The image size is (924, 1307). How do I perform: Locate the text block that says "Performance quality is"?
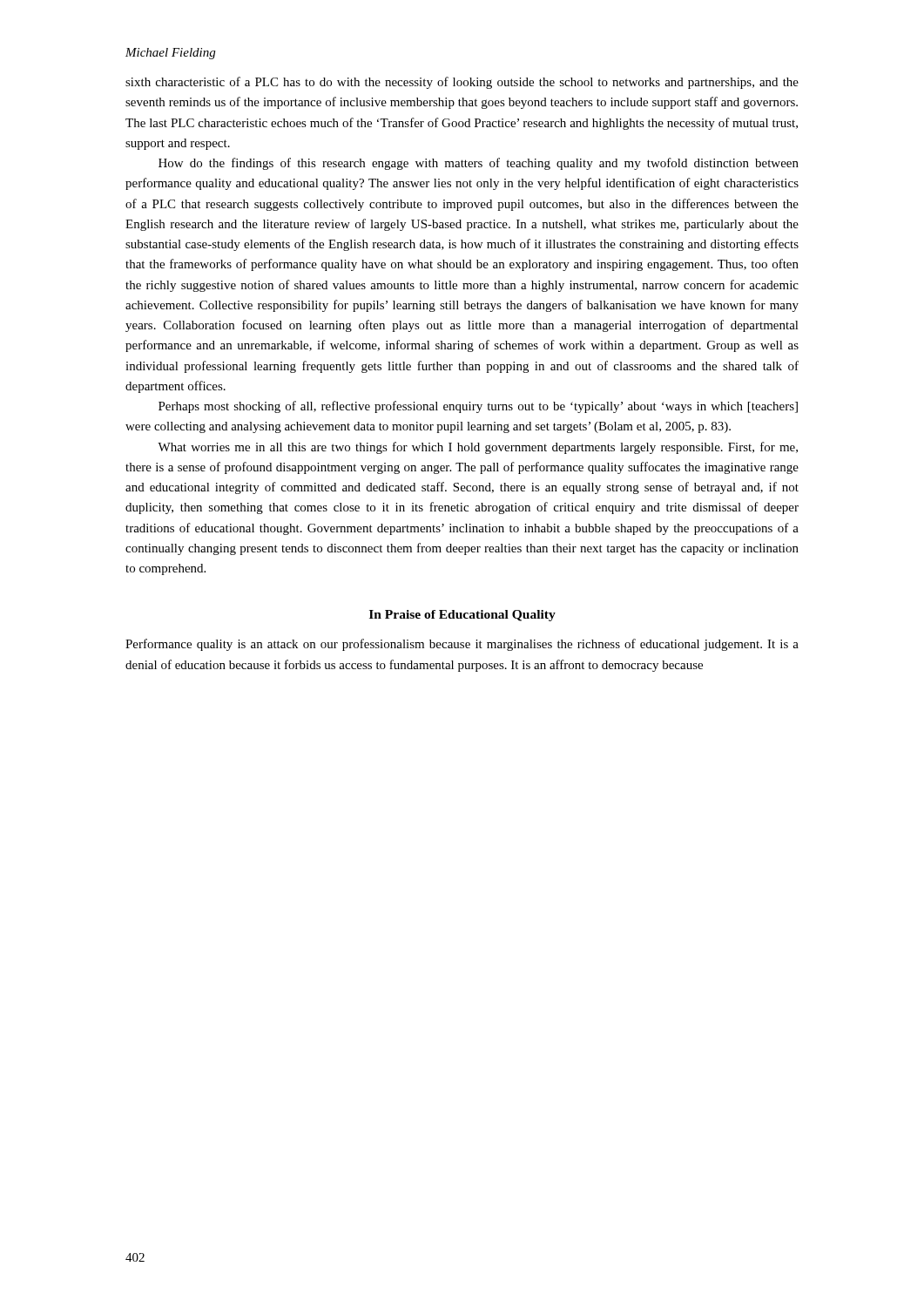(462, 655)
